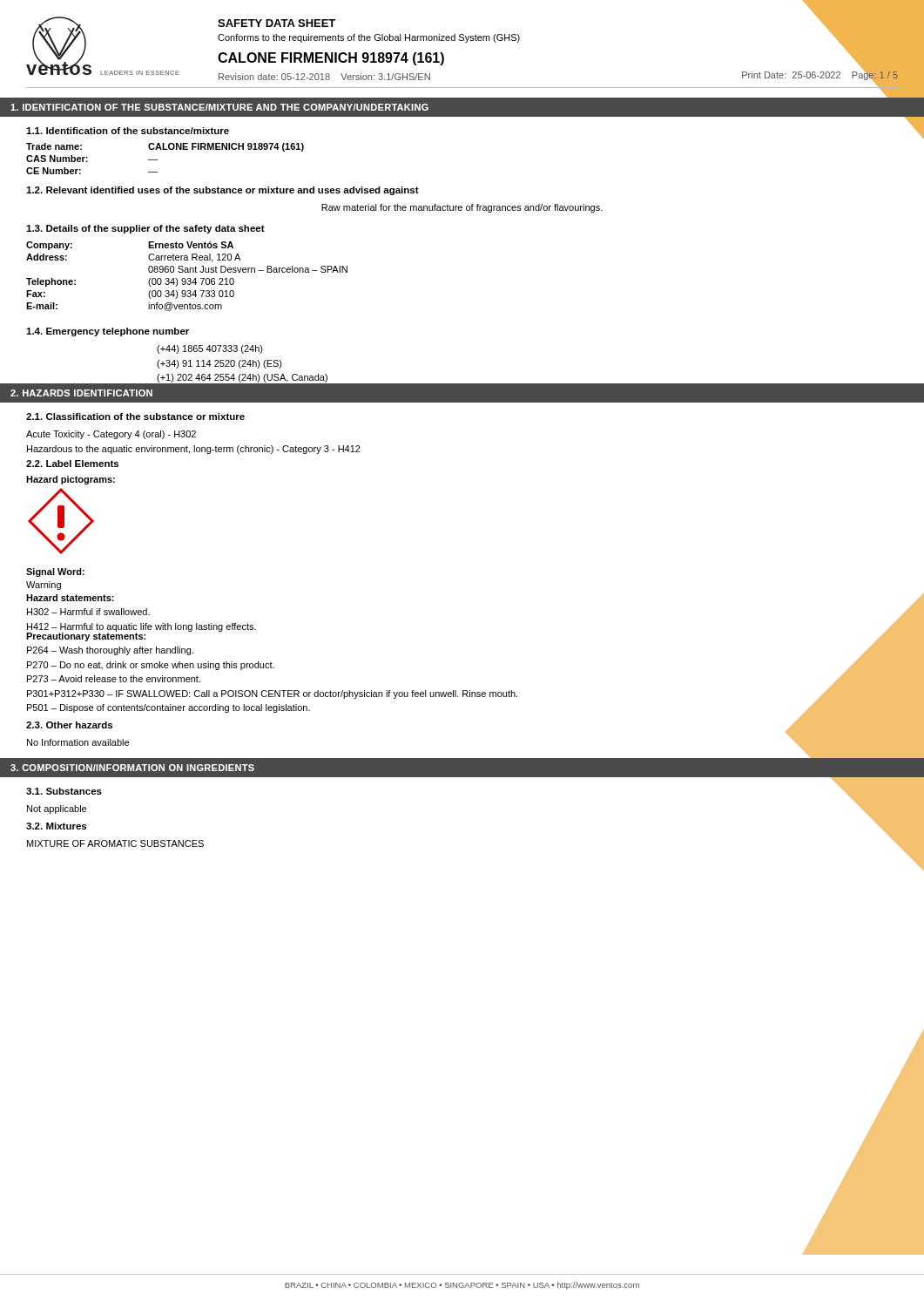This screenshot has width=924, height=1307.
Task: Click where it says "1.4. Emergency telephone number"
Action: 108,332
